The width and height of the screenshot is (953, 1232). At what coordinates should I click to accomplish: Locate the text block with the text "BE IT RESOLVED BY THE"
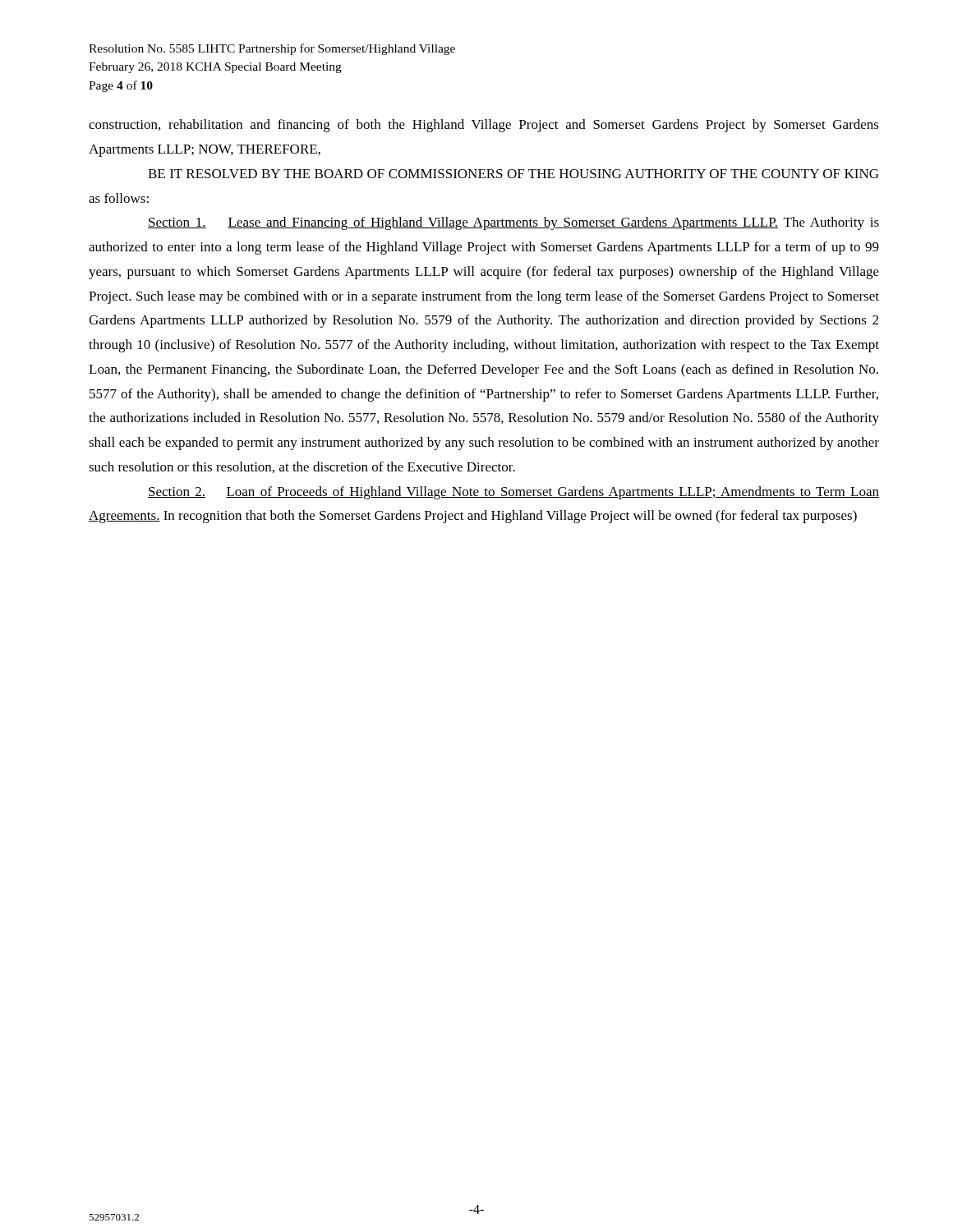pyautogui.click(x=484, y=186)
